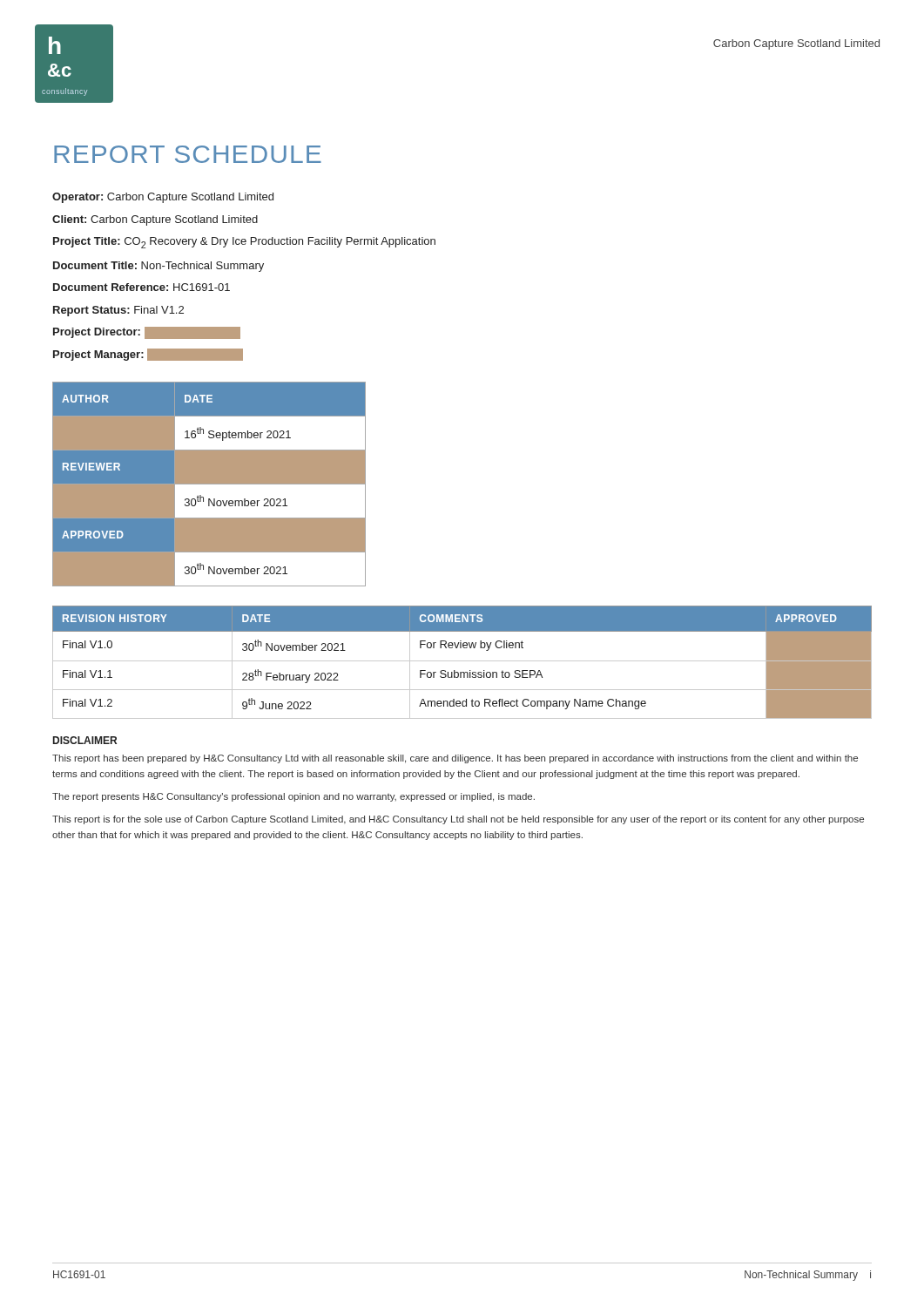924x1307 pixels.
Task: Find the text that reads "Document Reference: HC1691-01"
Action: click(141, 287)
